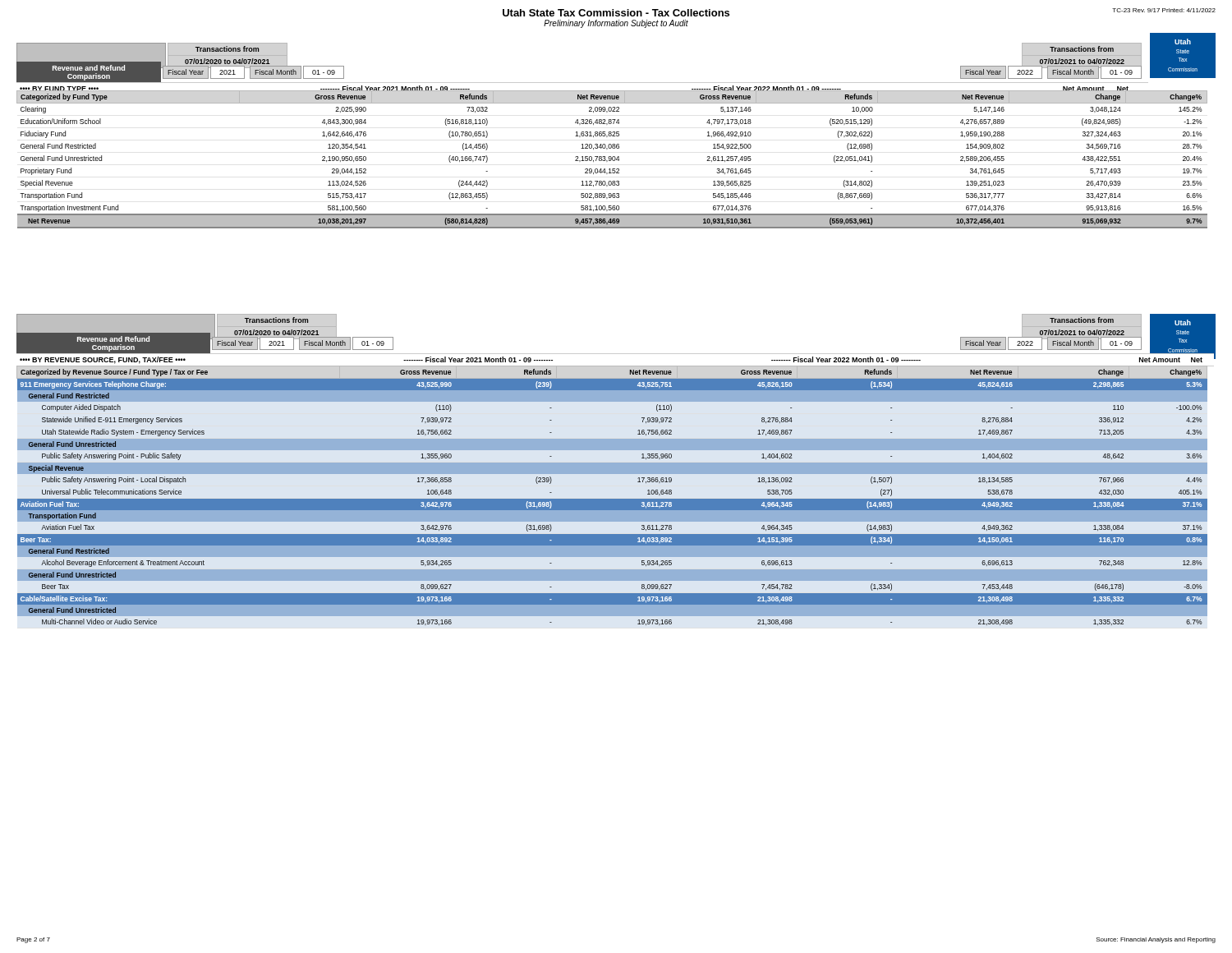Point to "TC-23 Rev. 9/17 Printed: 4/11/2022"

[1164, 10]
